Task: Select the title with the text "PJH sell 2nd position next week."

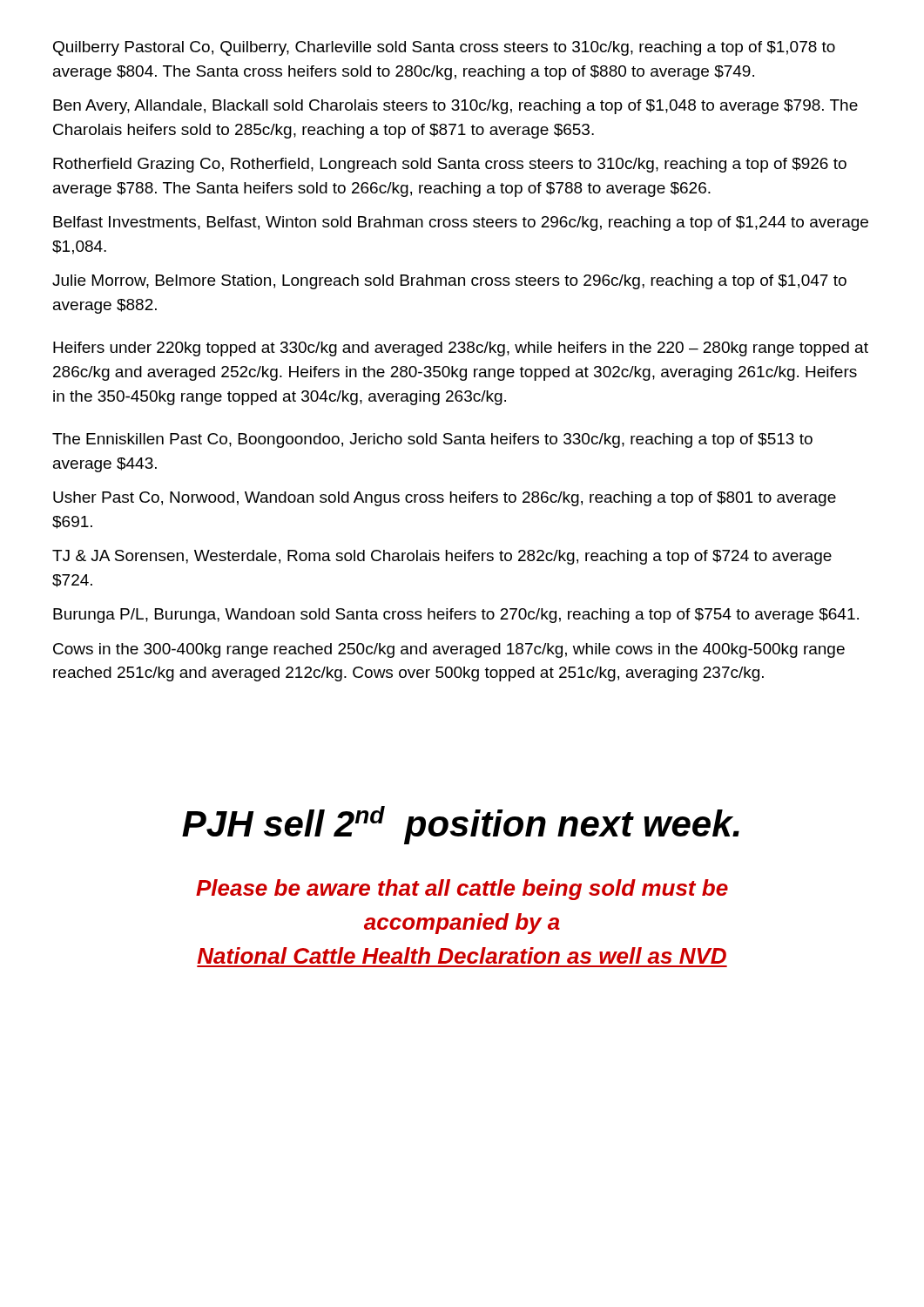Action: coord(462,823)
